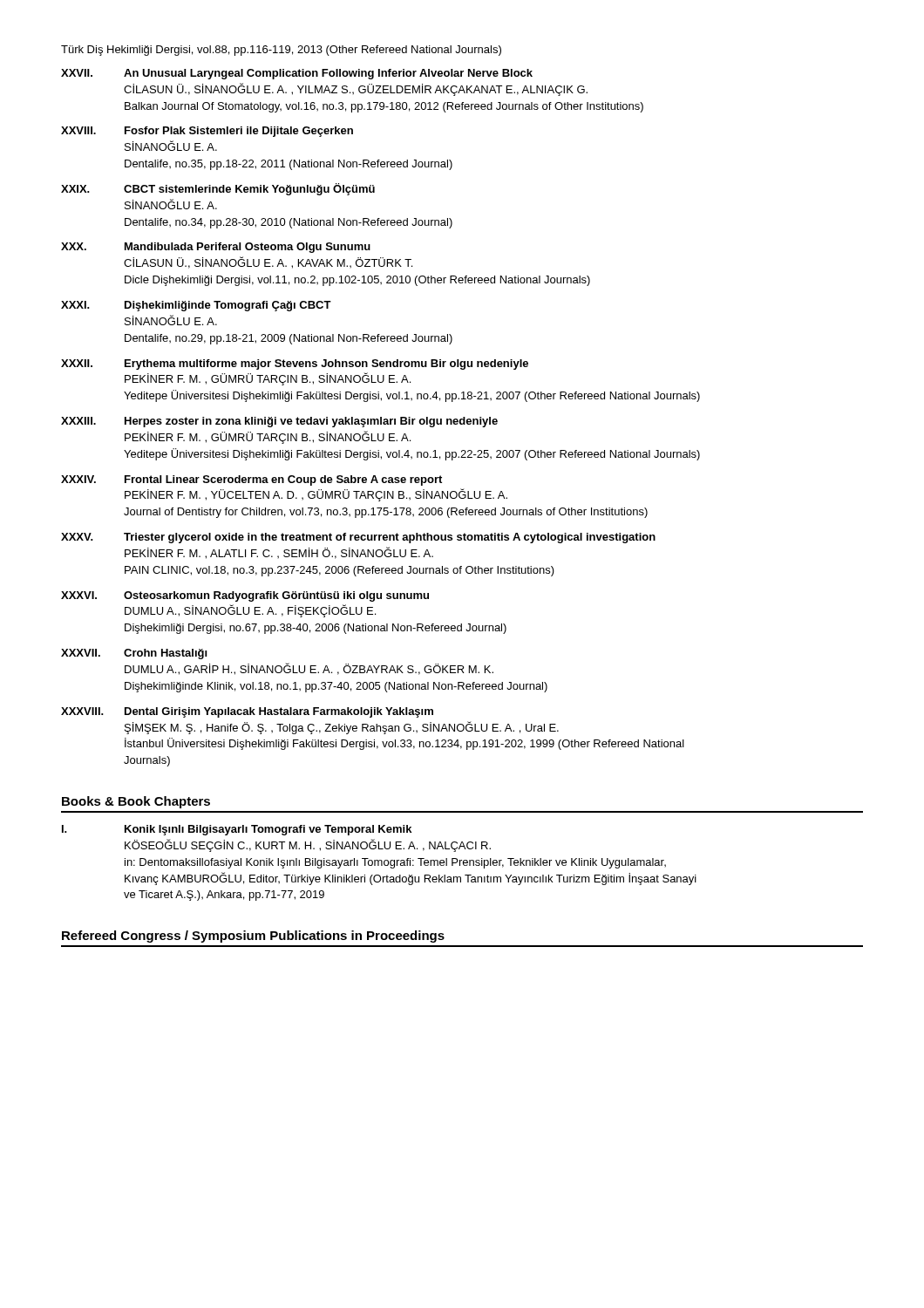
Task: Navigate to the passage starting "I. Konik Işınlı Bilgisayarlı Tomografi ve Temporal"
Action: (462, 863)
